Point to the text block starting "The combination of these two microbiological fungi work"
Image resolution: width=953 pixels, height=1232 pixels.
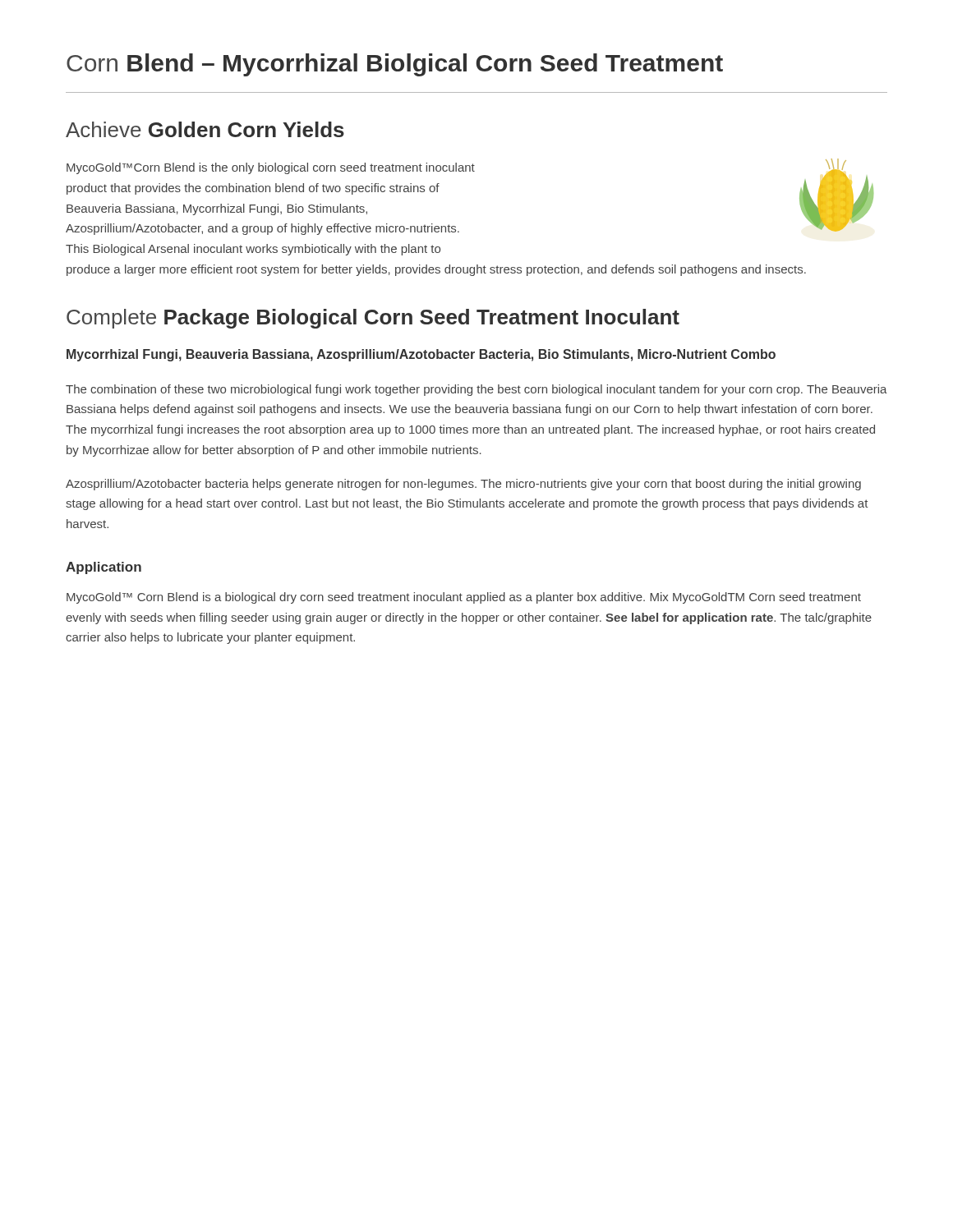pyautogui.click(x=476, y=420)
